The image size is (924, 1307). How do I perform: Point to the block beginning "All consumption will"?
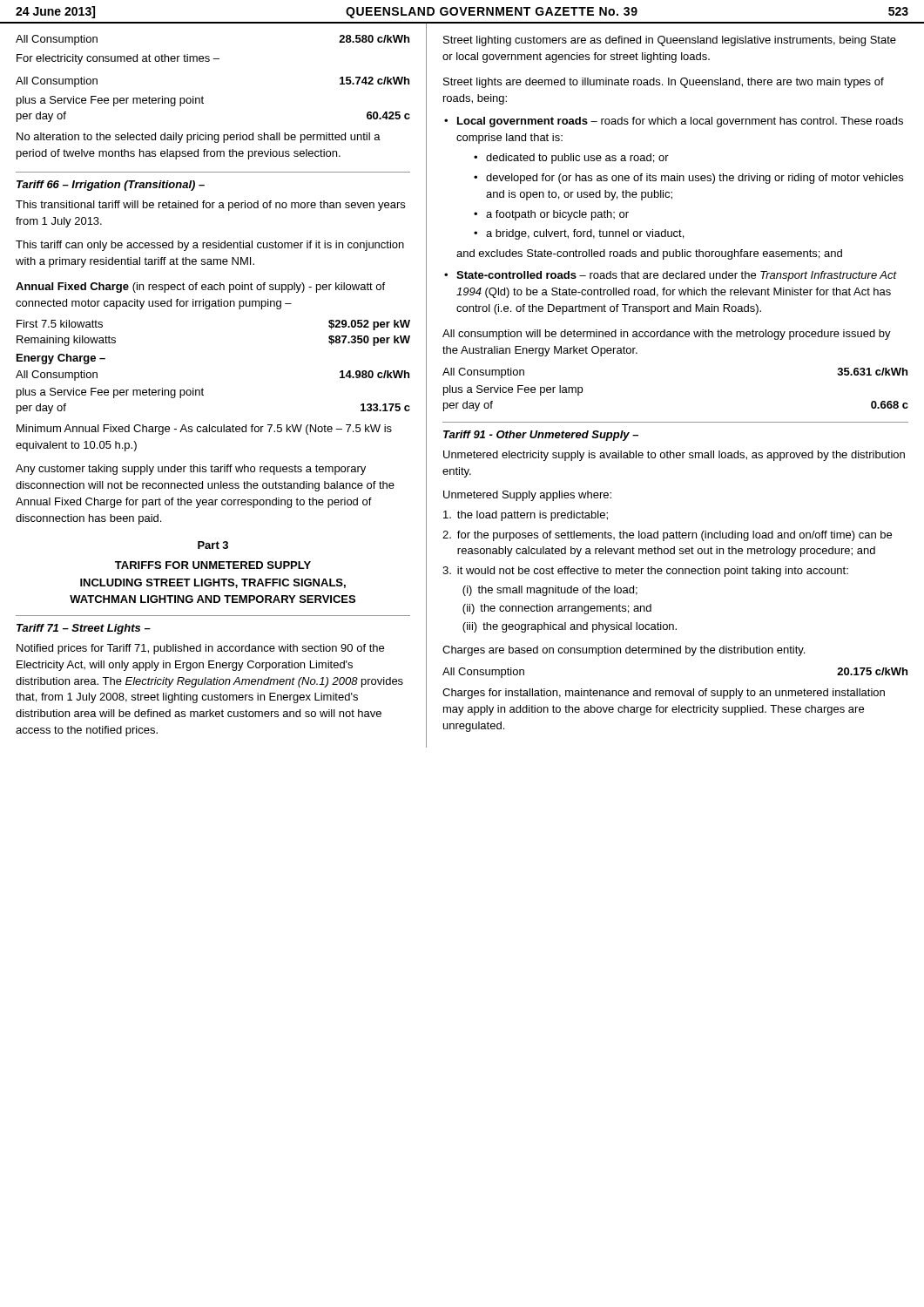(x=666, y=341)
